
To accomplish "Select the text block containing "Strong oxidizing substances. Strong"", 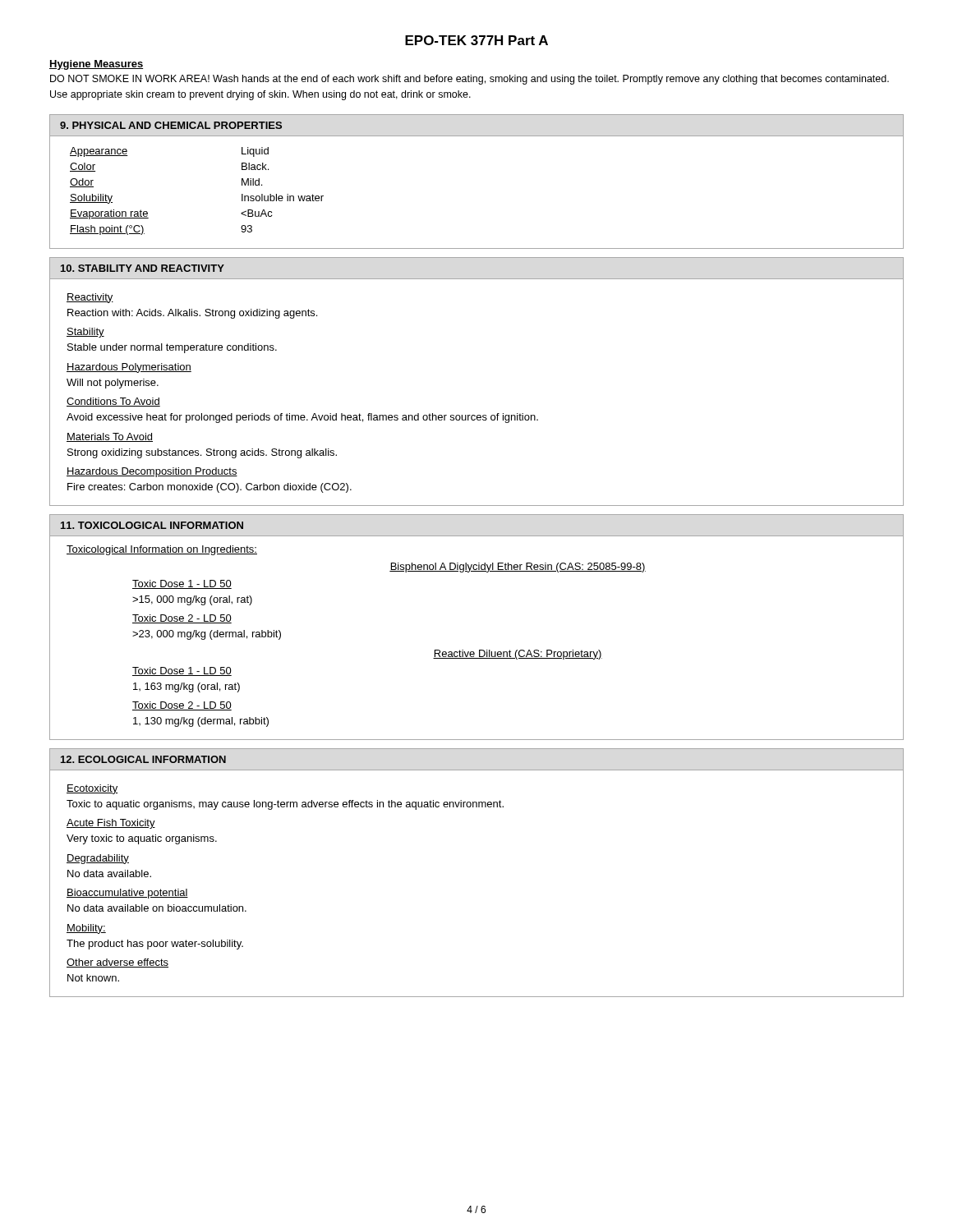I will click(x=202, y=452).
